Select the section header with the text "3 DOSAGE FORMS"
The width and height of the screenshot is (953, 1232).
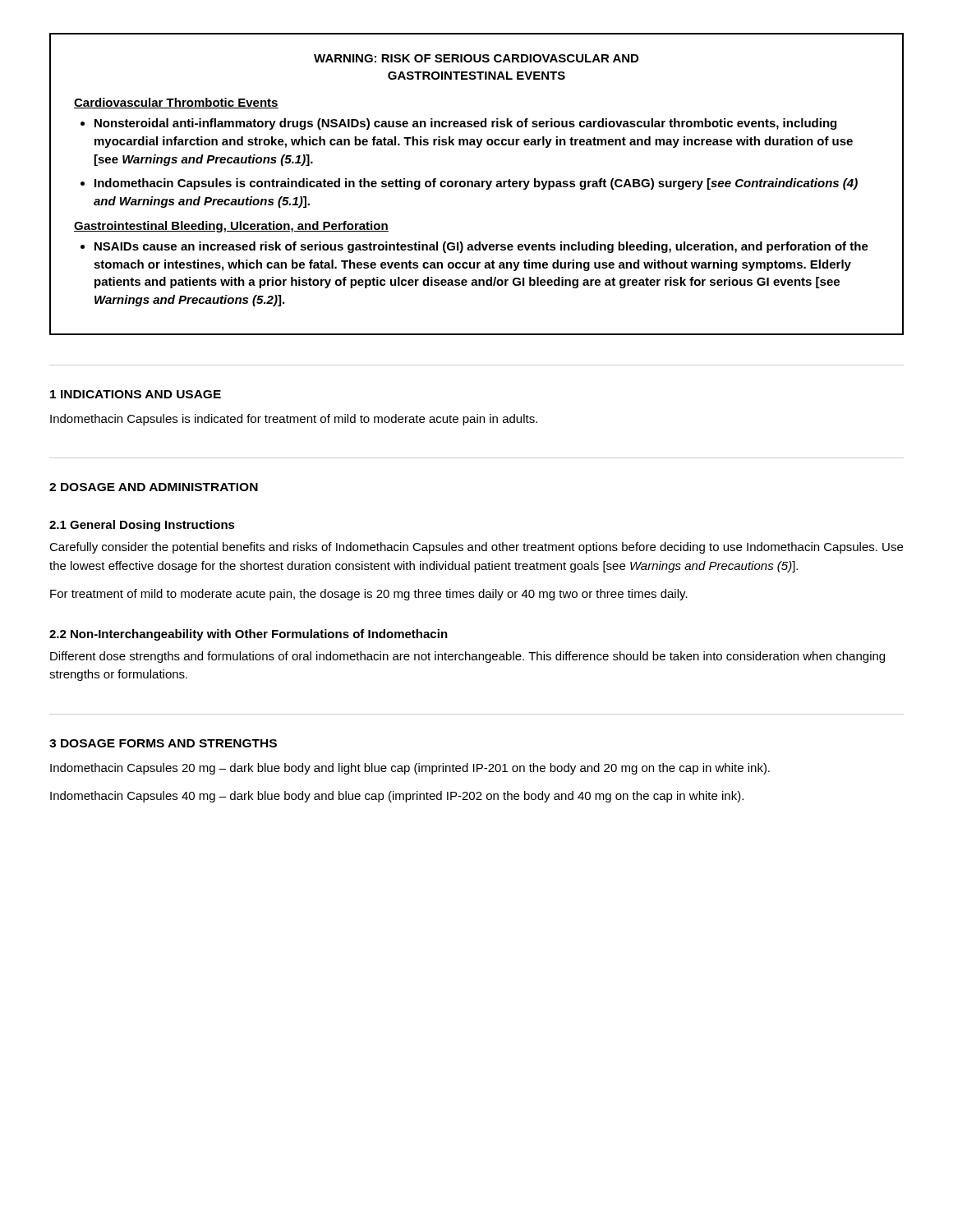(x=163, y=743)
